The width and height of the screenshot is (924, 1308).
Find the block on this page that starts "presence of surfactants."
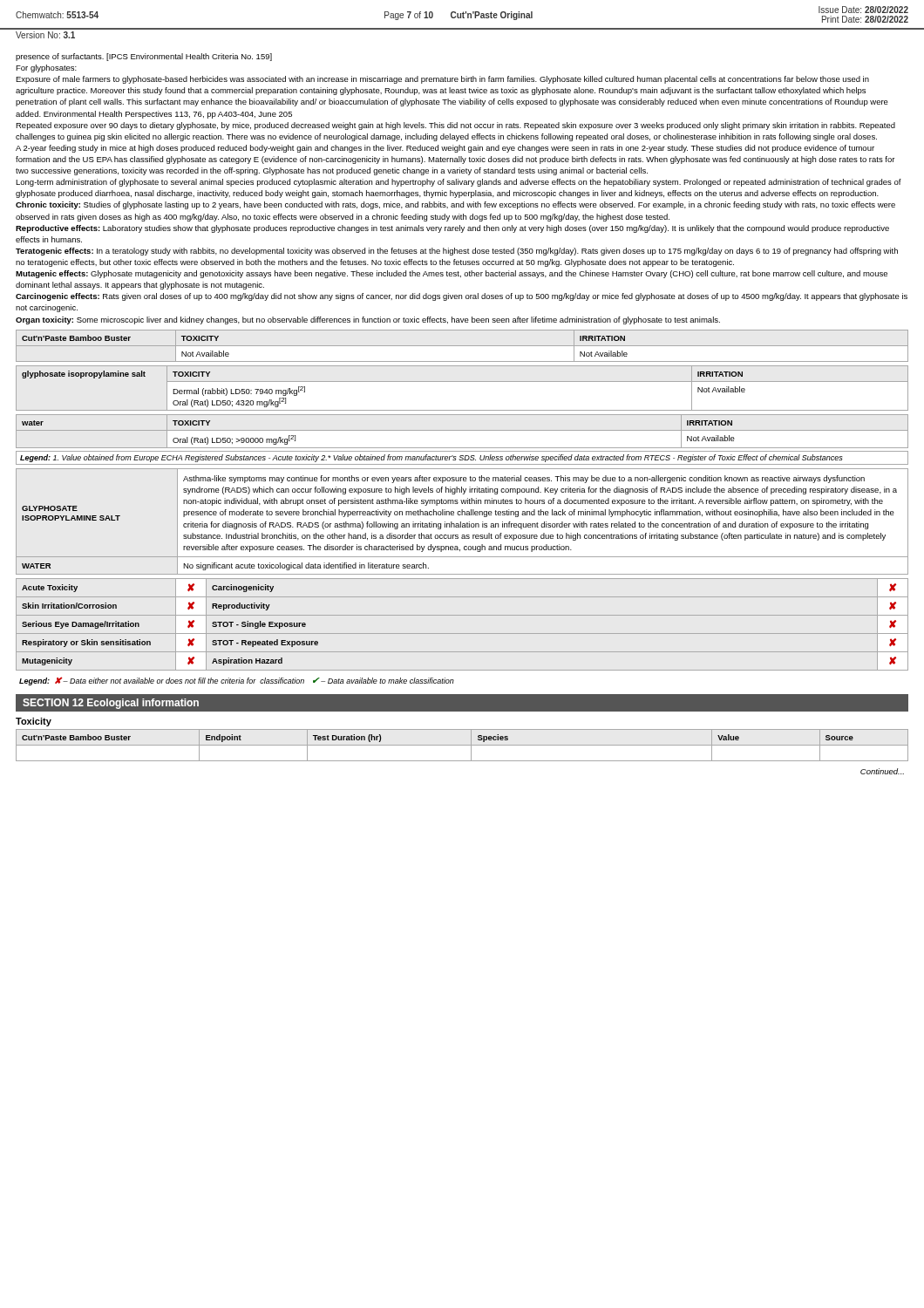click(x=462, y=188)
